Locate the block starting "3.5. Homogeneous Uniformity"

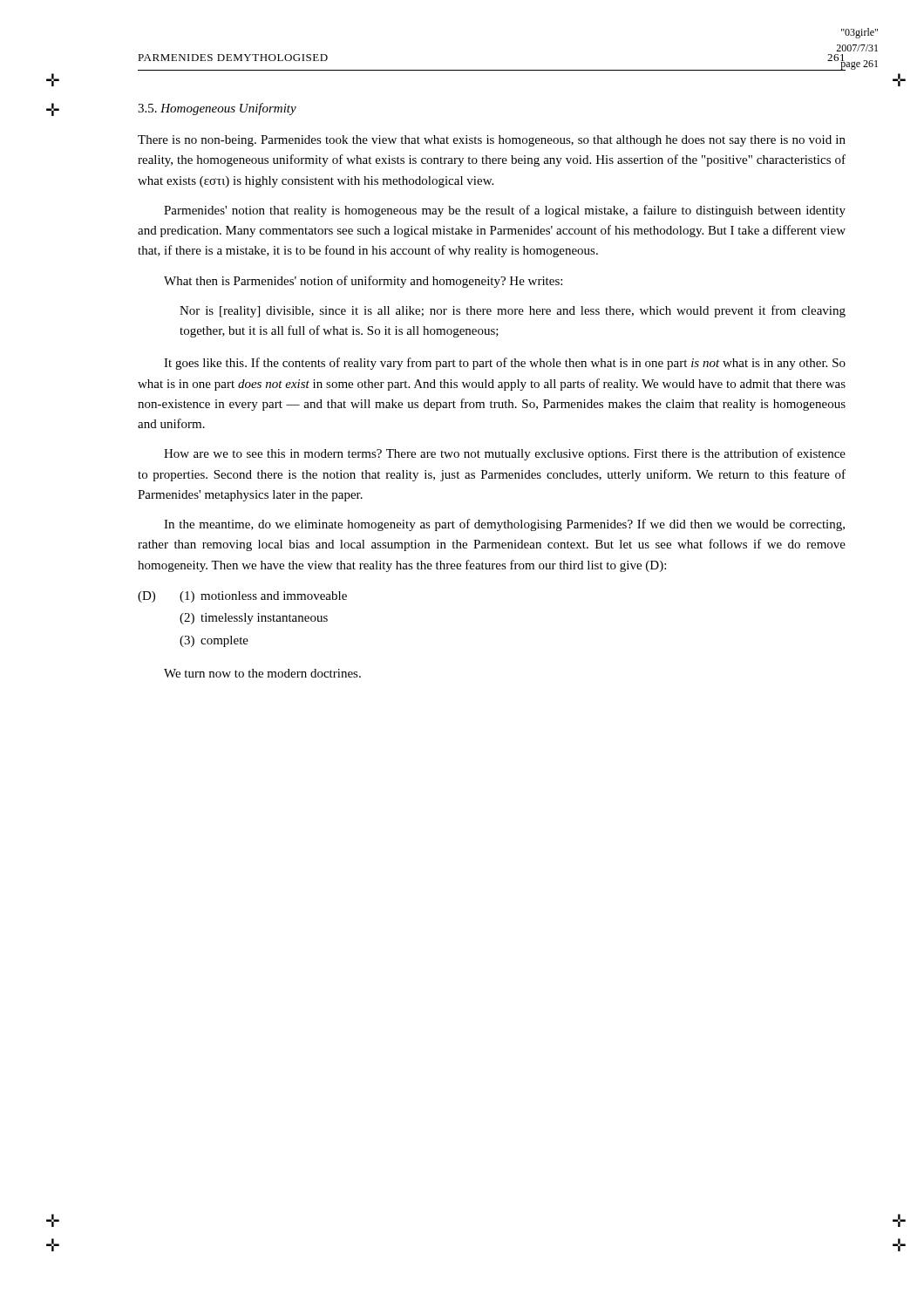217,108
